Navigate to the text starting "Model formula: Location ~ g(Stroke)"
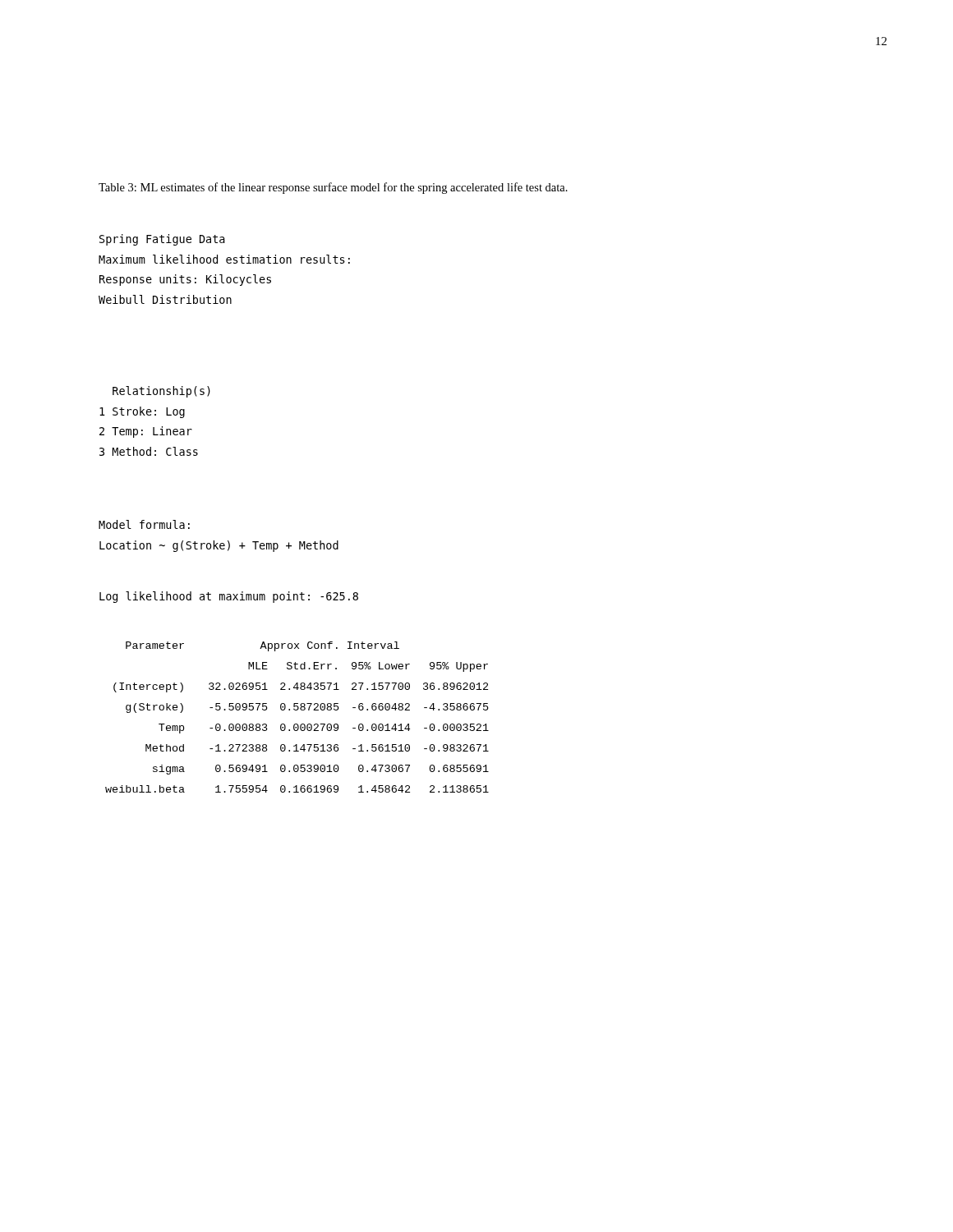953x1232 pixels. (x=219, y=535)
